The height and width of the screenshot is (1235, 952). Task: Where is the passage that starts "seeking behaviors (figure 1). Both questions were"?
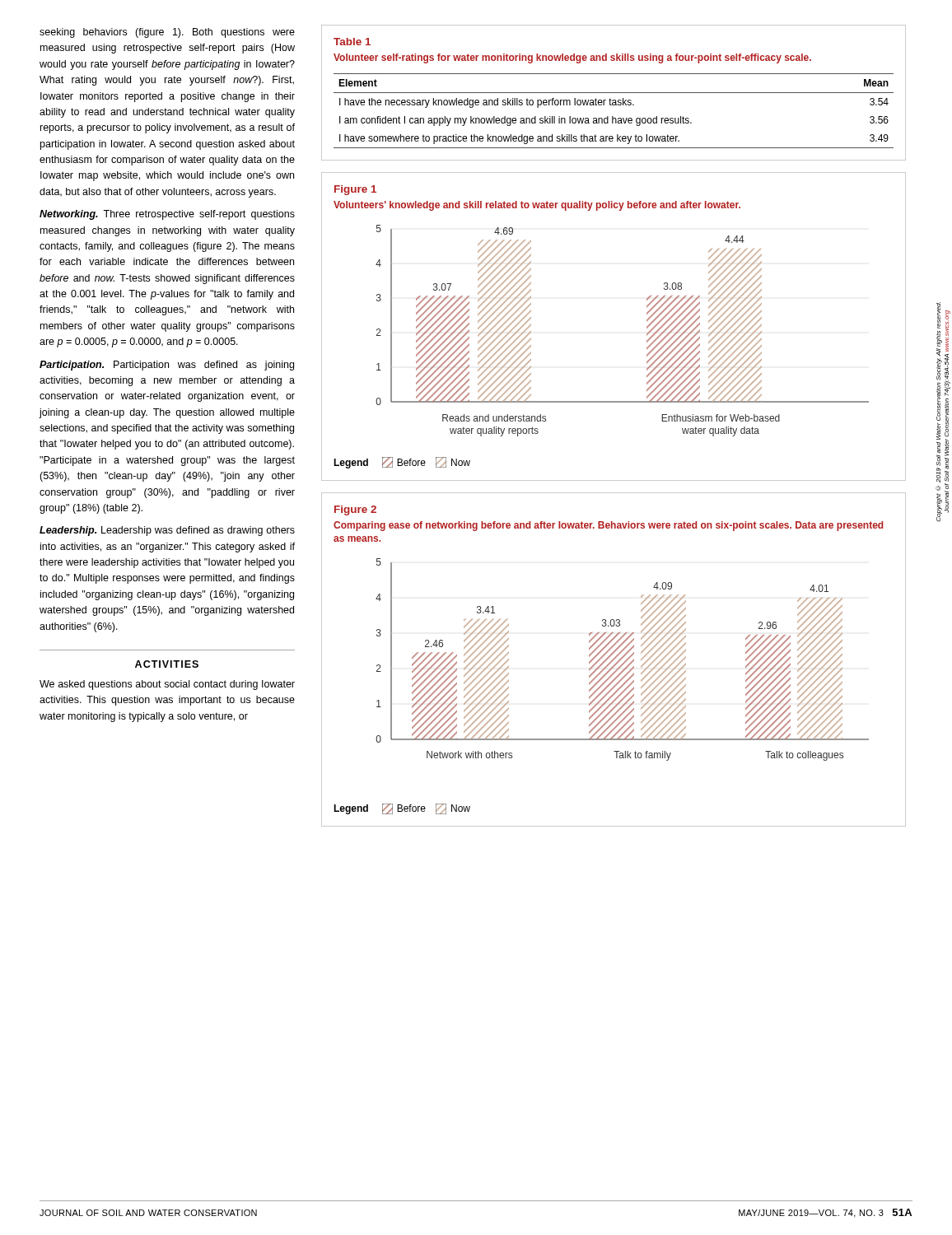[x=167, y=112]
